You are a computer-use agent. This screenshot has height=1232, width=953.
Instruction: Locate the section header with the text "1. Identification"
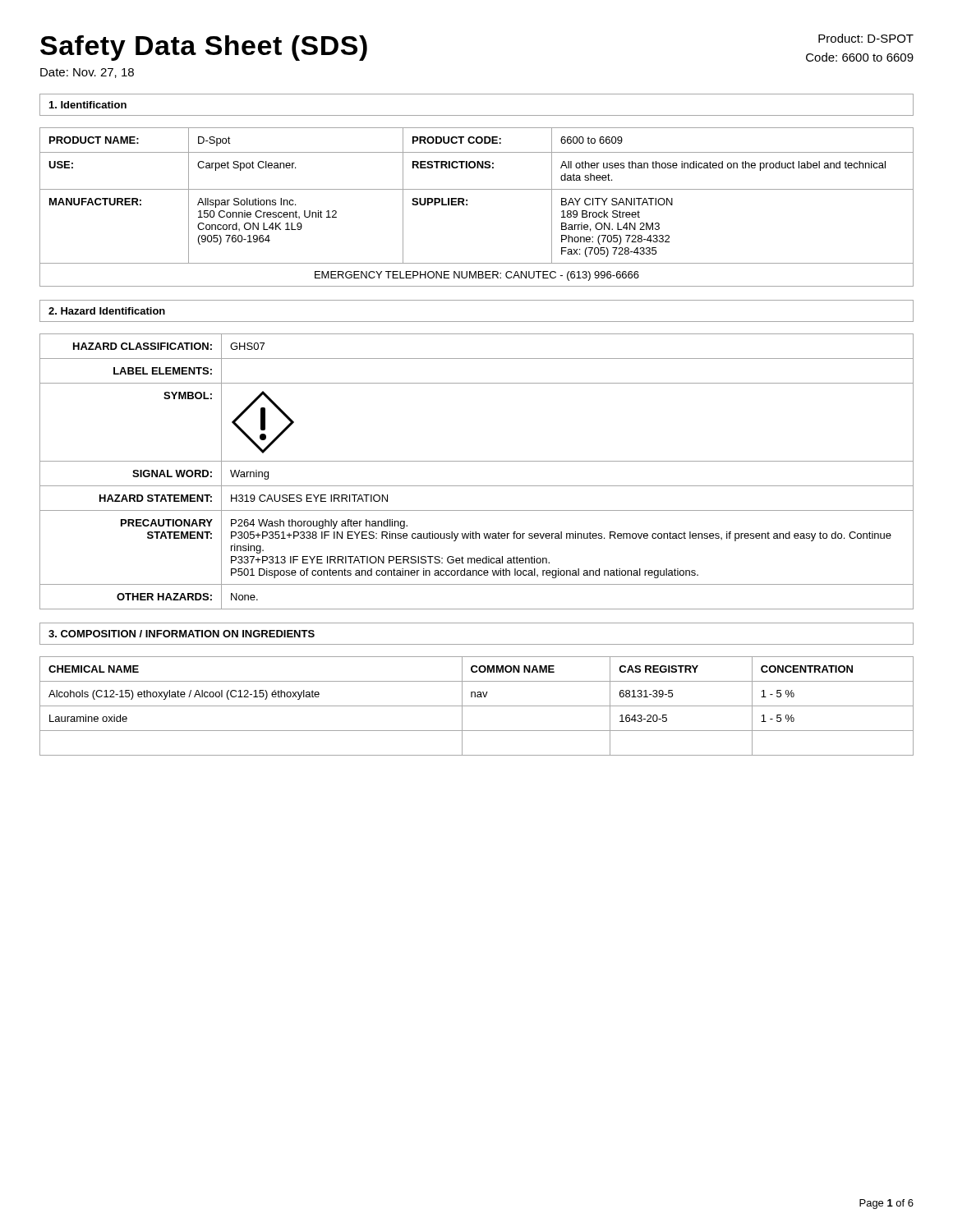pos(88,105)
